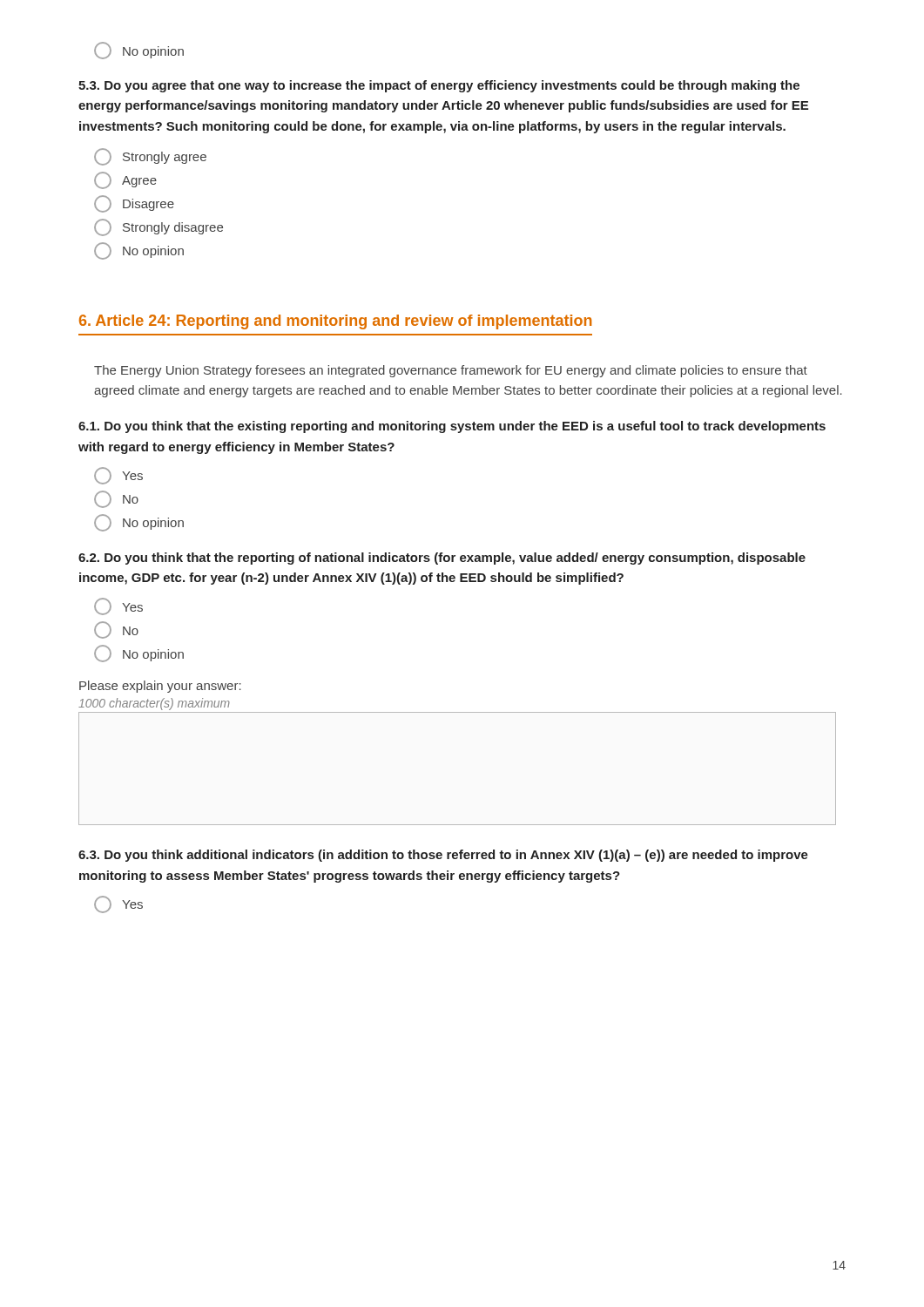Find the text starting "The Energy Union Strategy foresees"
Viewport: 924px width, 1307px height.
[468, 380]
